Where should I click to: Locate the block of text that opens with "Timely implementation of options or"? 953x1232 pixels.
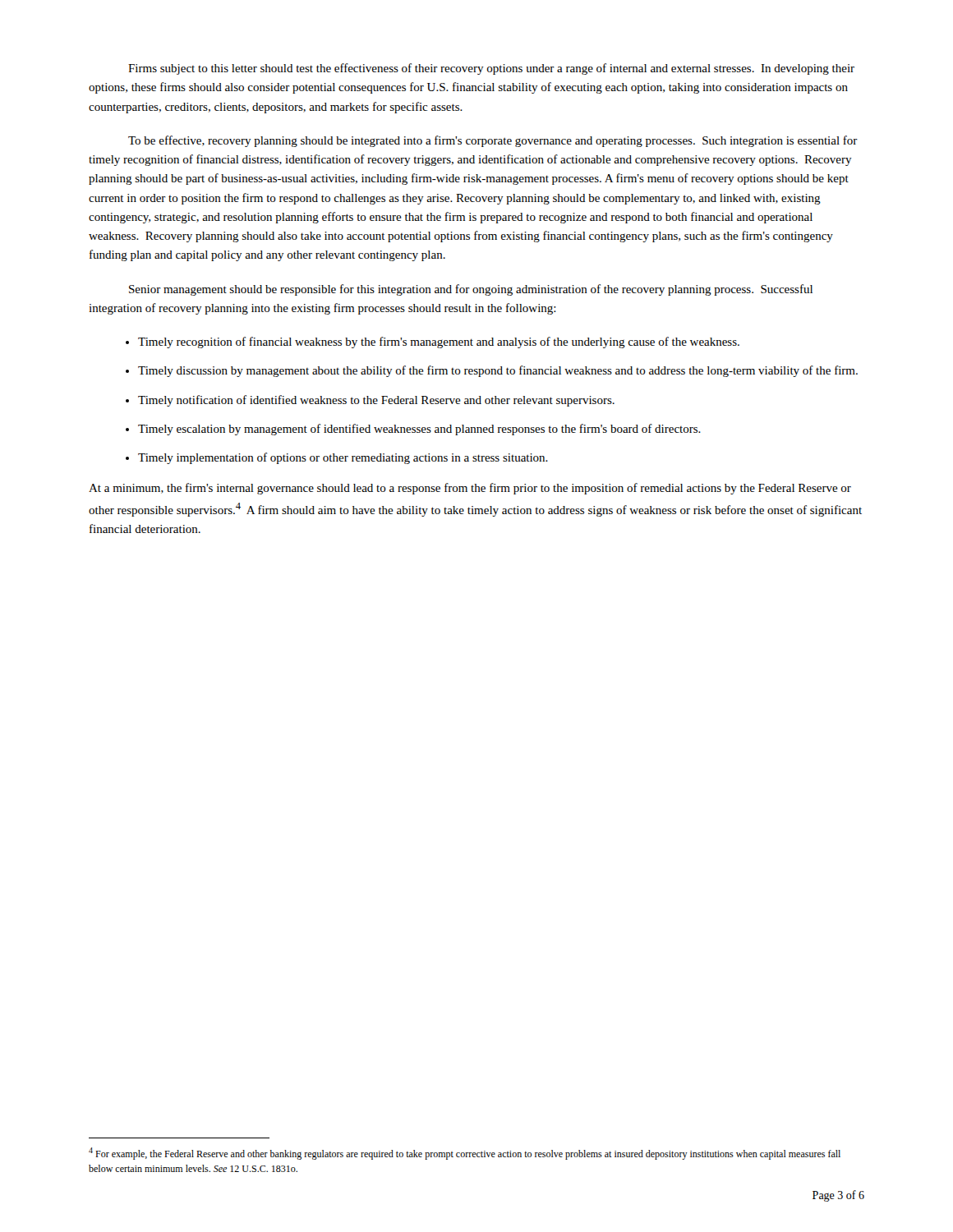point(343,458)
